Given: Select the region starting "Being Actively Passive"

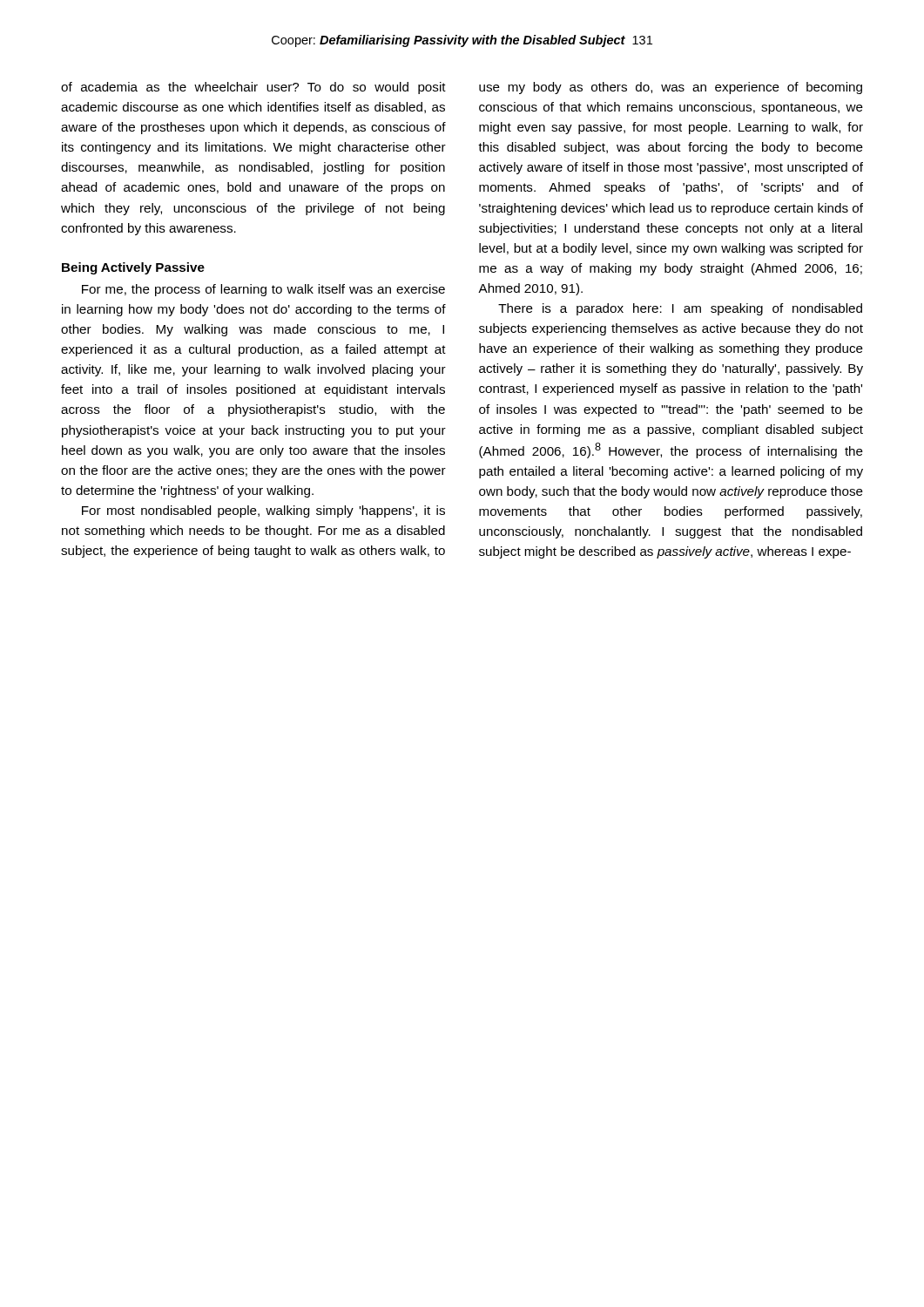Looking at the screenshot, I should [133, 267].
